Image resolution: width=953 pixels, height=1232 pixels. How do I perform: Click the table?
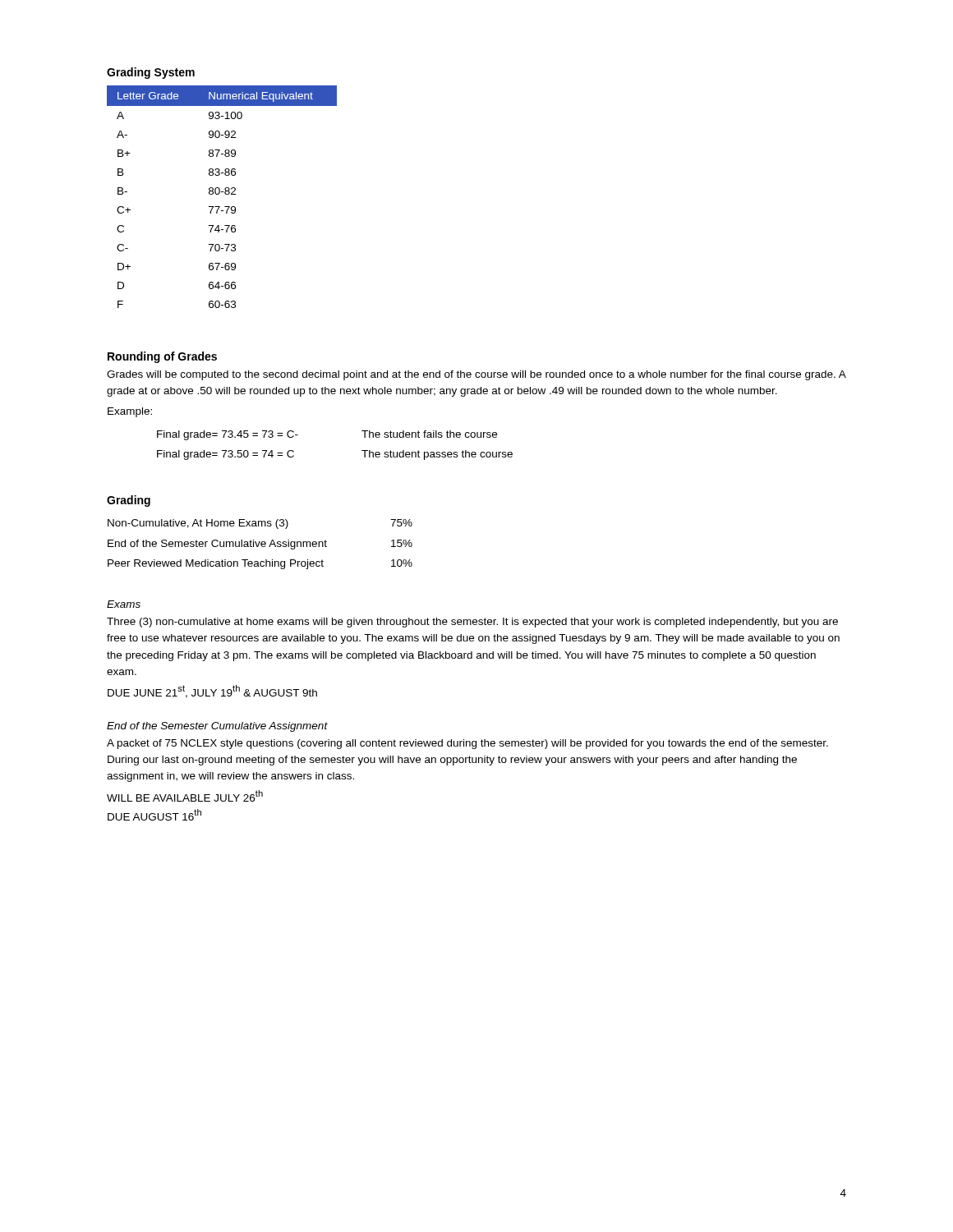476,200
